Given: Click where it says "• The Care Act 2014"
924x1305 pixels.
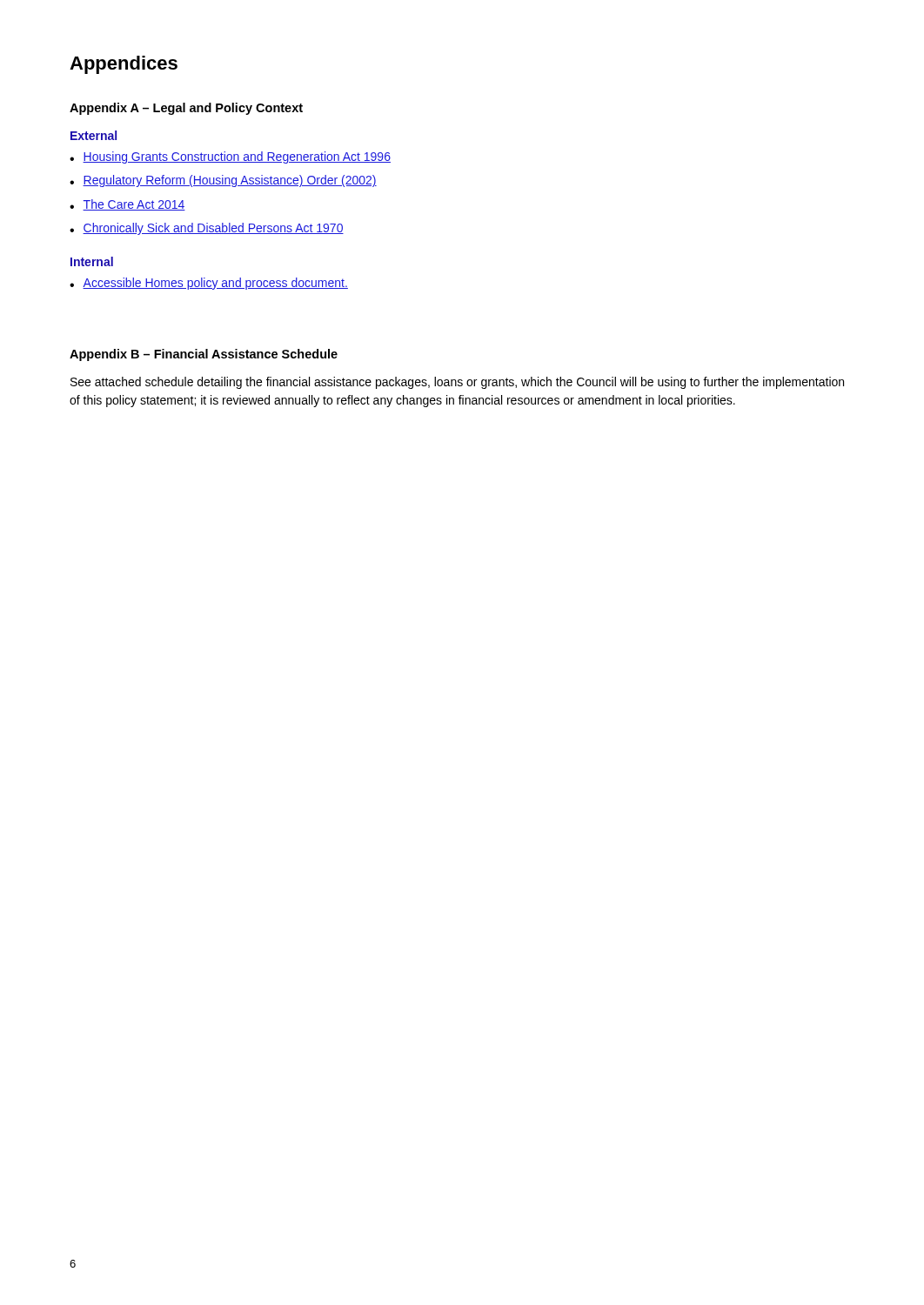Looking at the screenshot, I should pyautogui.click(x=127, y=207).
